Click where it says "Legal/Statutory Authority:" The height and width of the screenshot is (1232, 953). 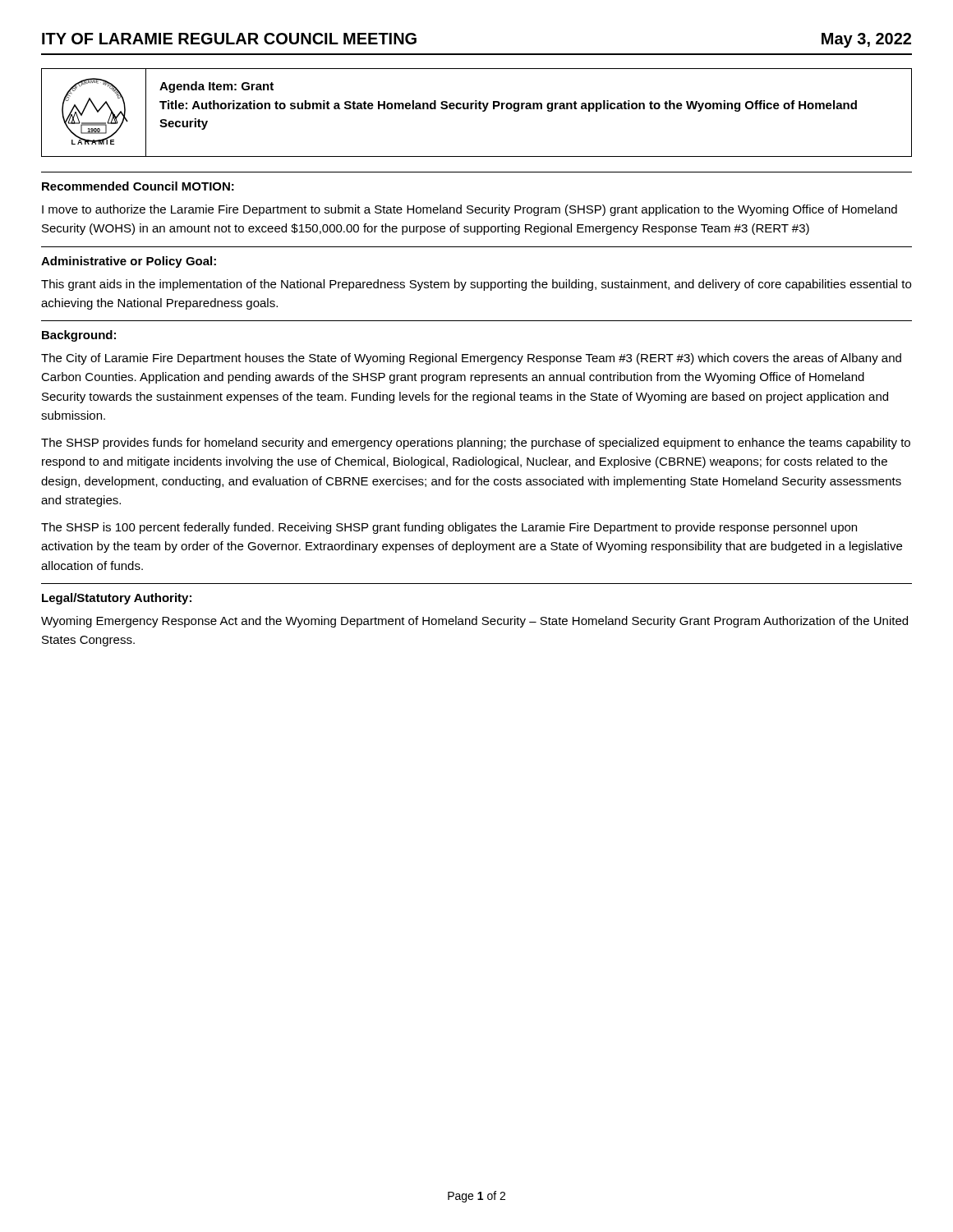coord(117,599)
